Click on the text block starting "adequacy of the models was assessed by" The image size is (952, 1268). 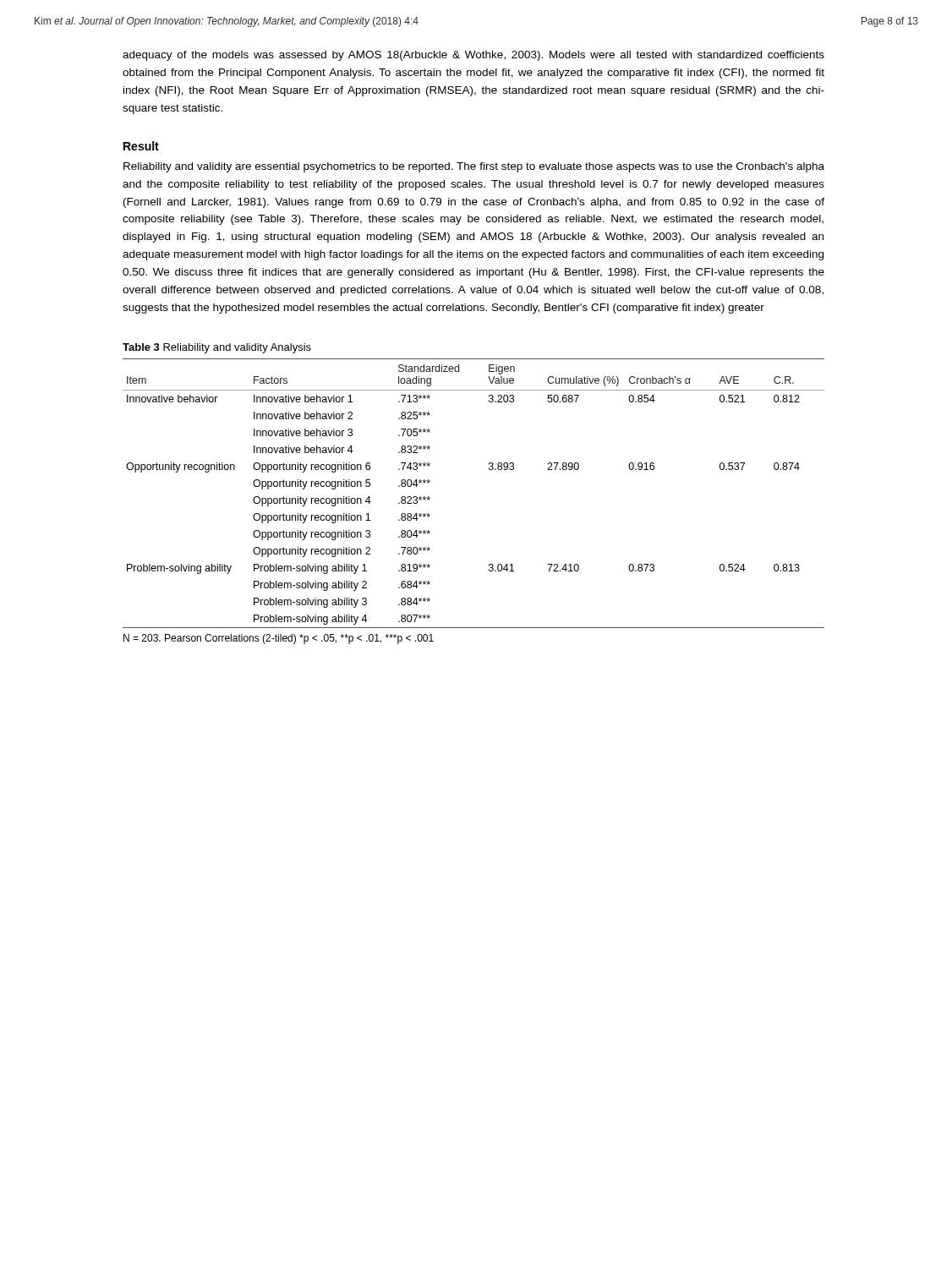click(x=473, y=81)
